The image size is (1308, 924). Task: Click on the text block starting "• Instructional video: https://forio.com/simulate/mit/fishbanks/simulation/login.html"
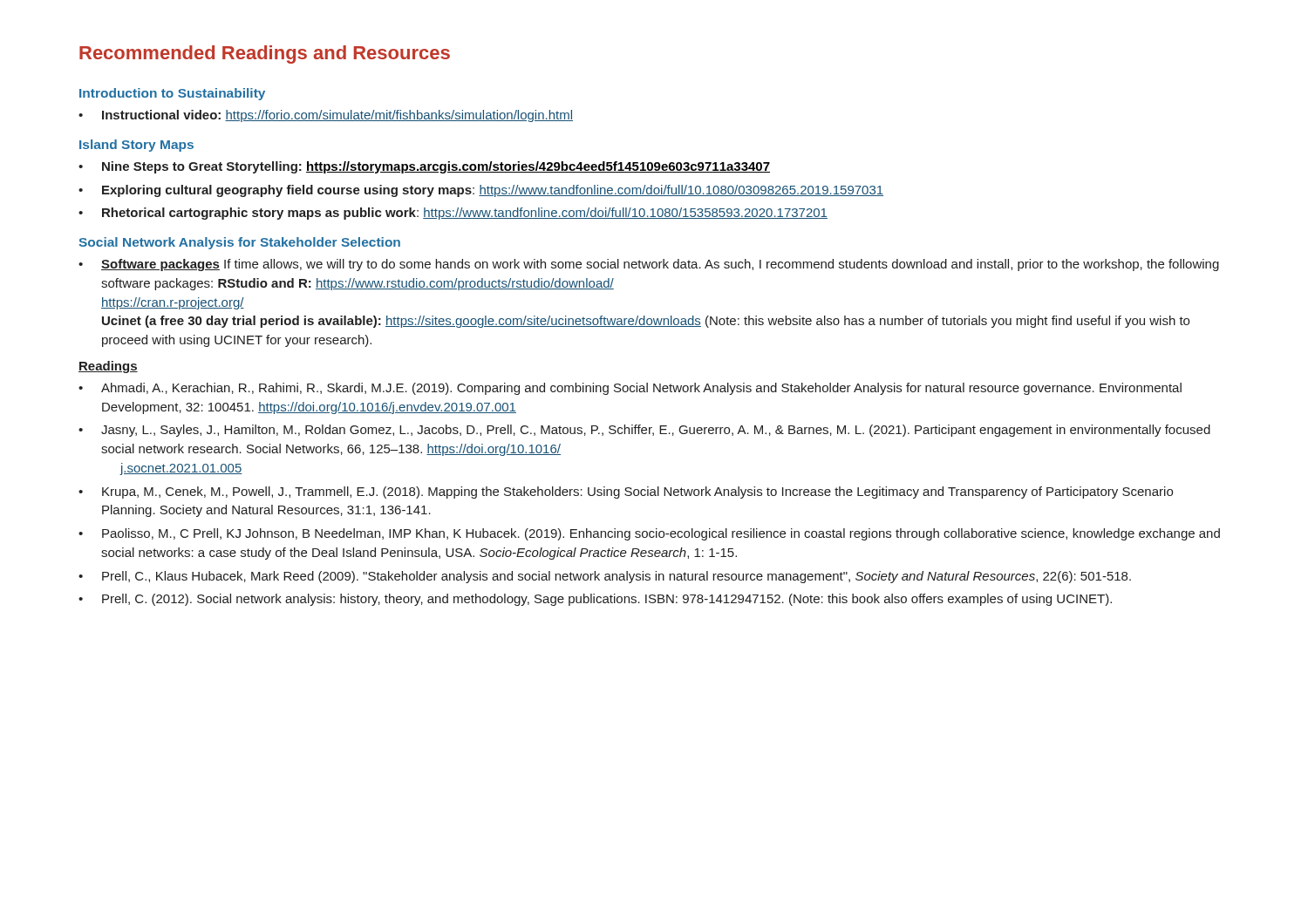pyautogui.click(x=326, y=116)
